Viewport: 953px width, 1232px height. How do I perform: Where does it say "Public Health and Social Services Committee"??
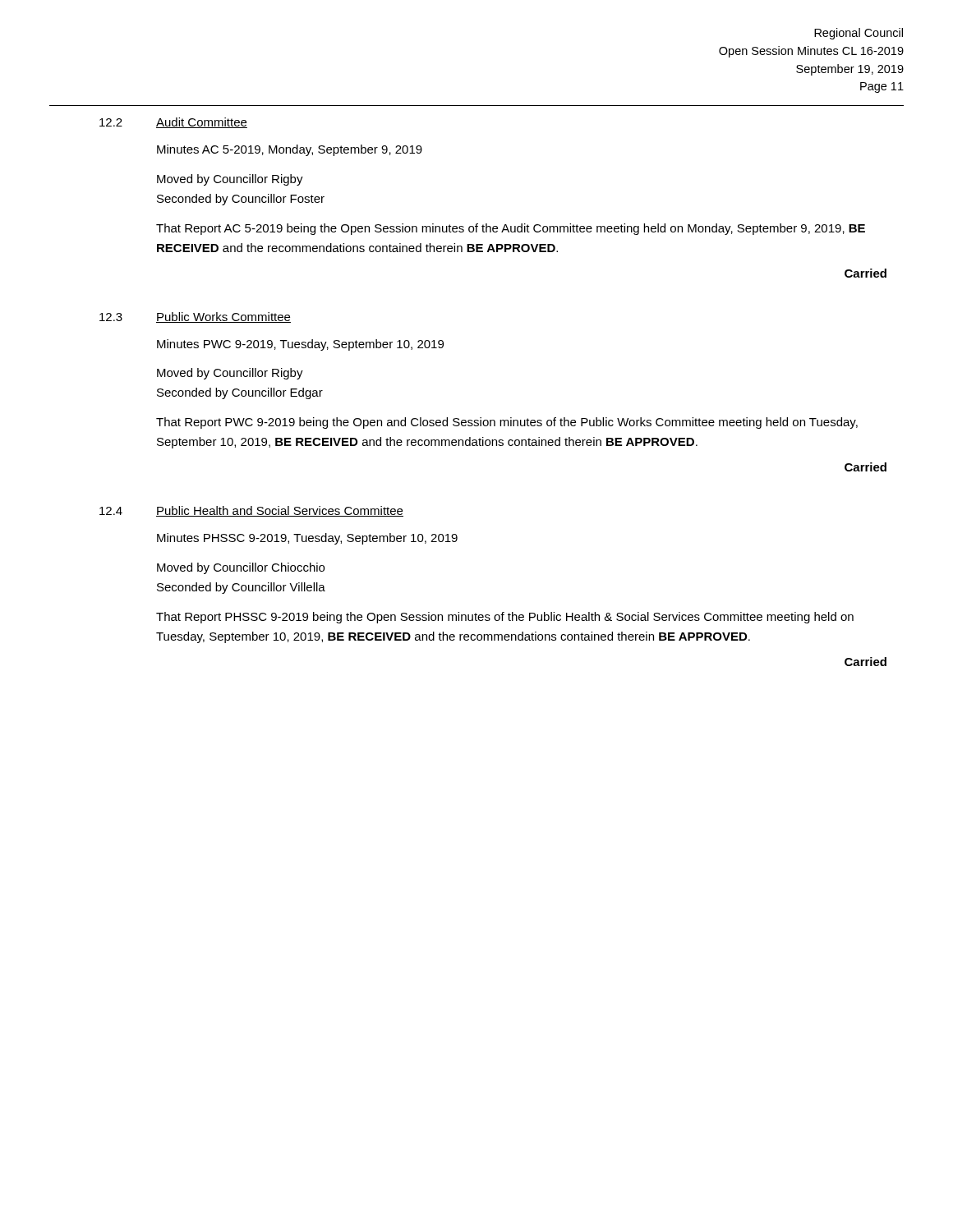click(280, 510)
